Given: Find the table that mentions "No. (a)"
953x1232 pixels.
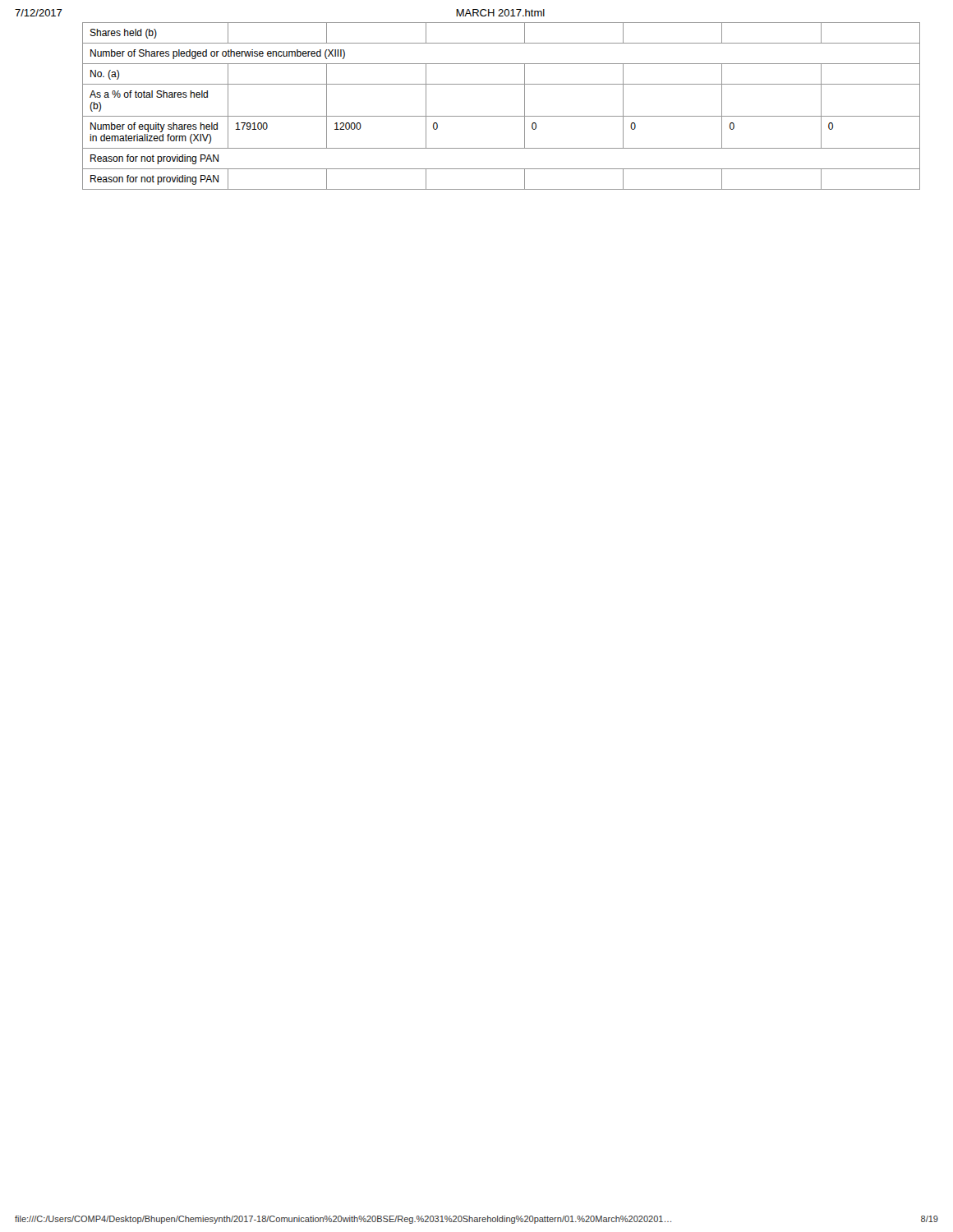Looking at the screenshot, I should point(510,106).
